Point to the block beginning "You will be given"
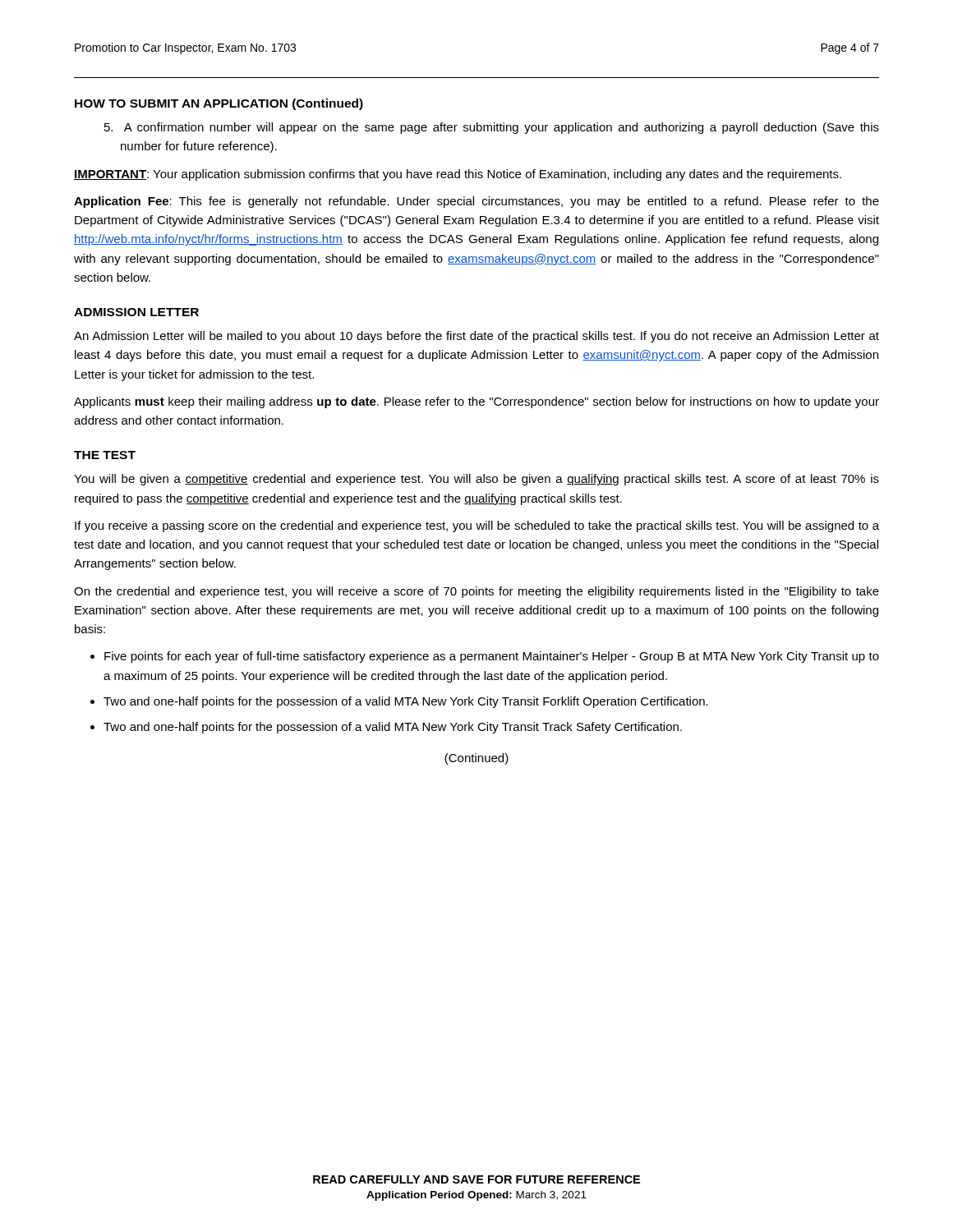Image resolution: width=953 pixels, height=1232 pixels. pyautogui.click(x=476, y=488)
